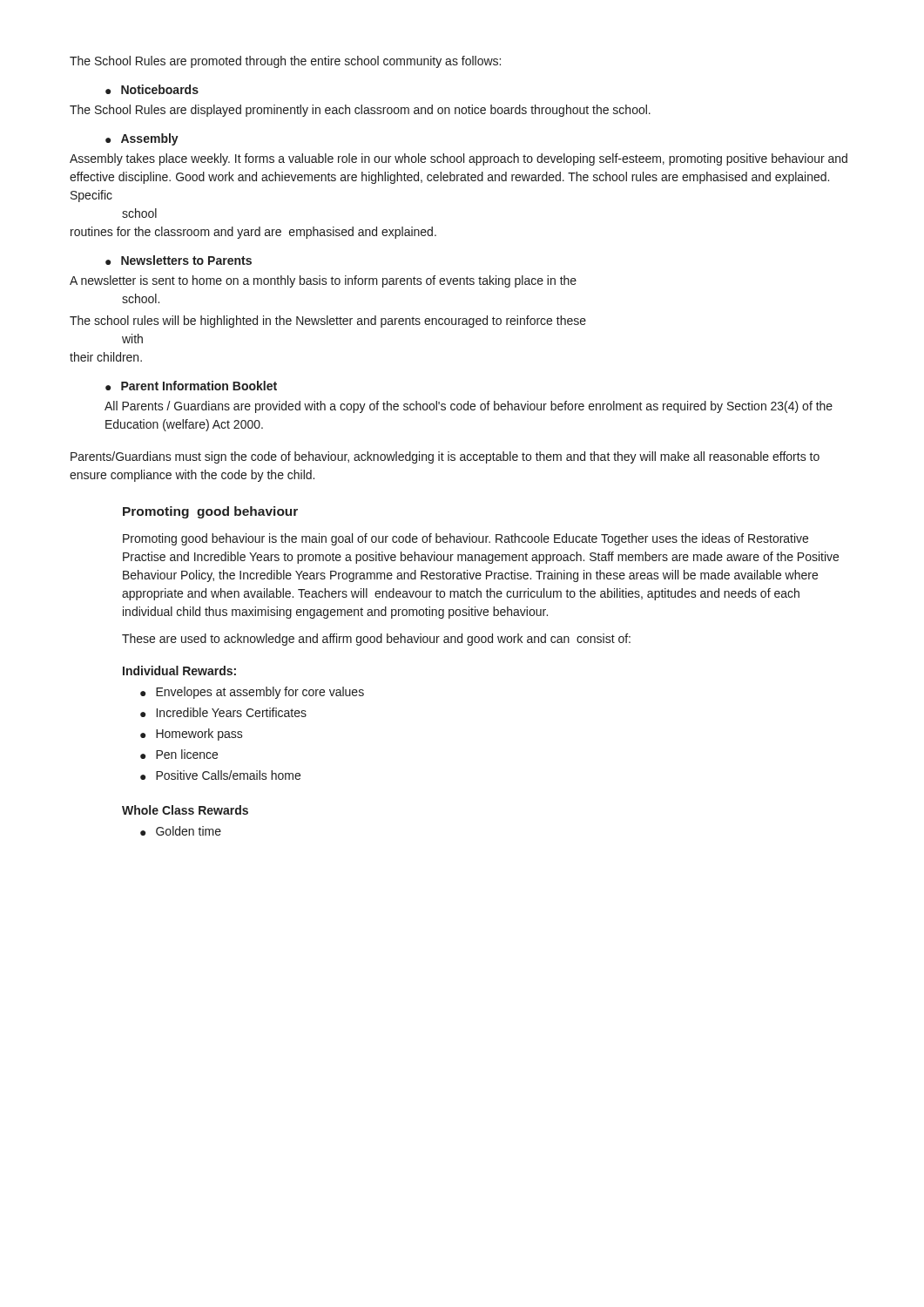Click on the element starting "● Positive Calls/emails home"
Image resolution: width=924 pixels, height=1307 pixels.
pos(220,776)
